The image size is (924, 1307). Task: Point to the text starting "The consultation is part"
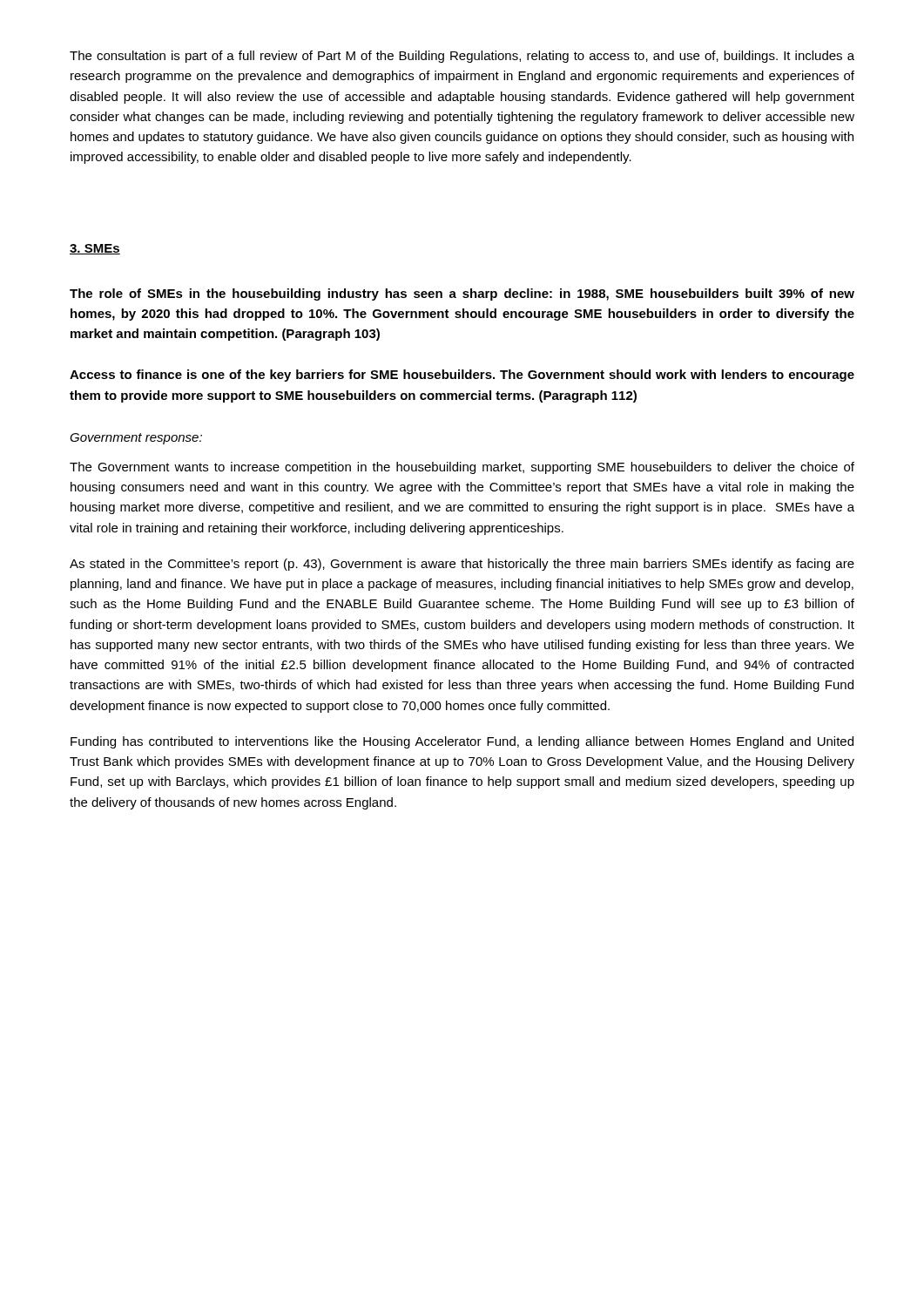(x=462, y=106)
